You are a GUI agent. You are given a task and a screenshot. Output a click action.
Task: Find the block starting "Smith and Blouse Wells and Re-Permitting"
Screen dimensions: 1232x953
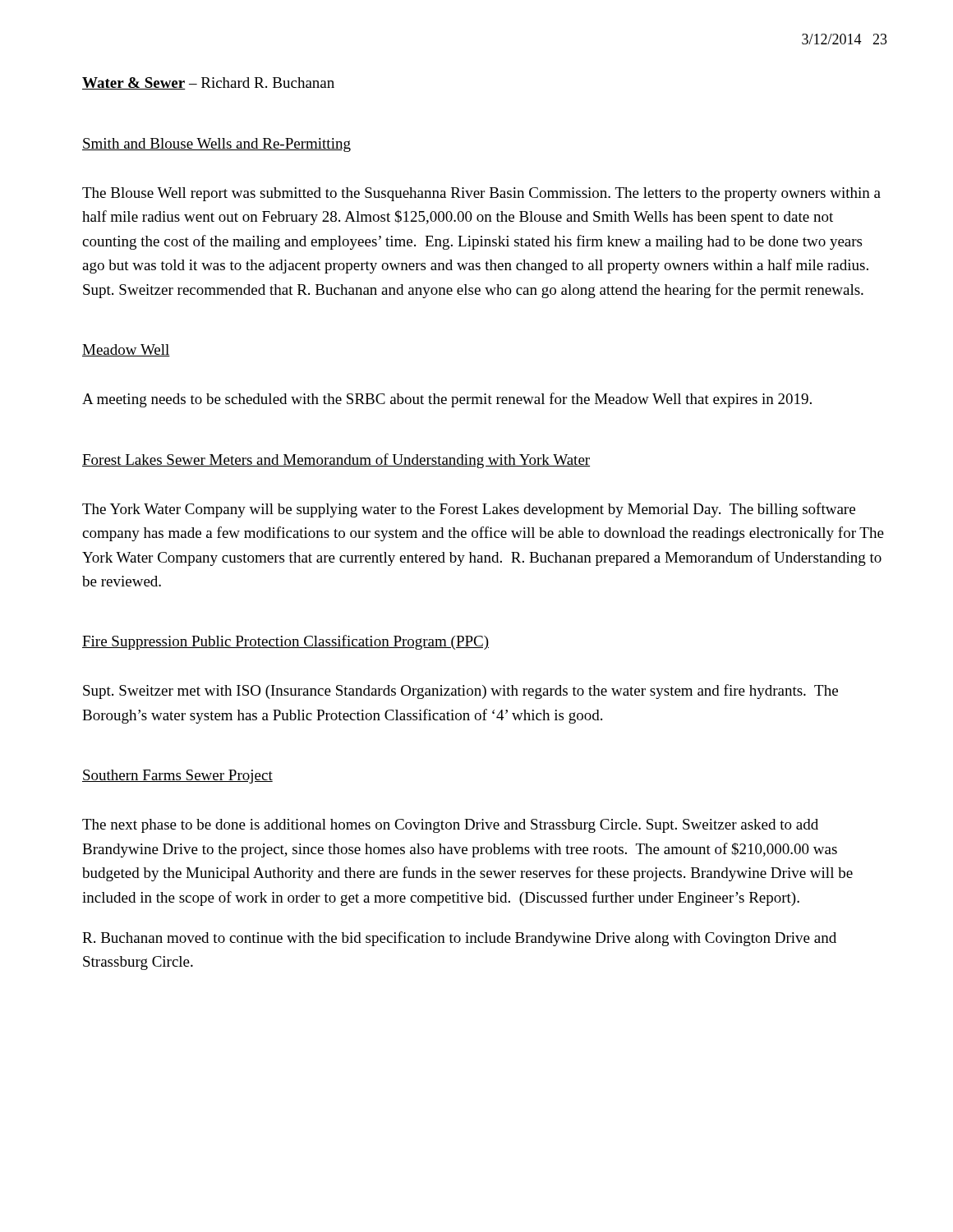pyautogui.click(x=216, y=144)
